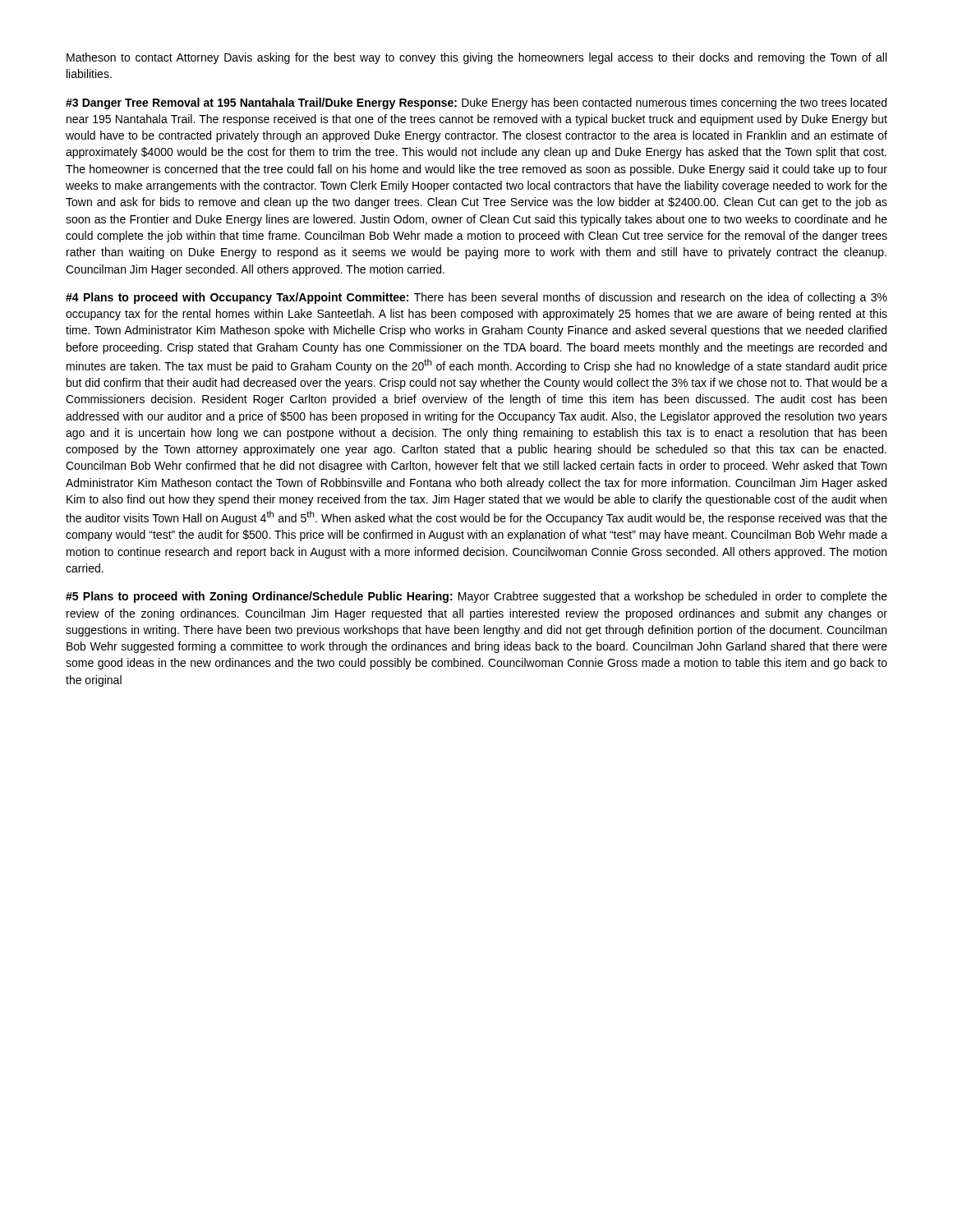Click on the block starting "5 Plans to"

476,638
